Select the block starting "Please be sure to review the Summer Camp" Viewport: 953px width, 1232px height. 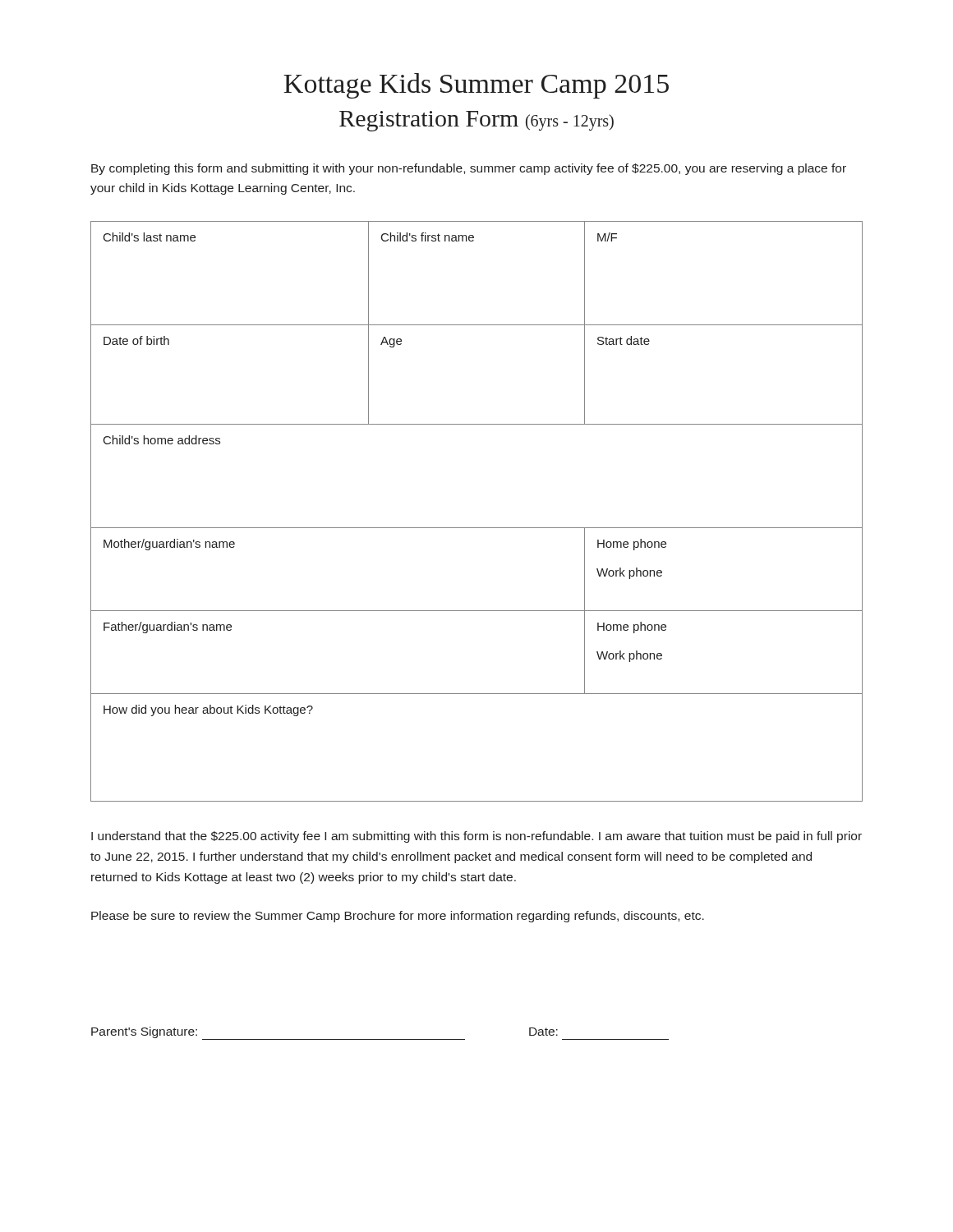tap(398, 915)
